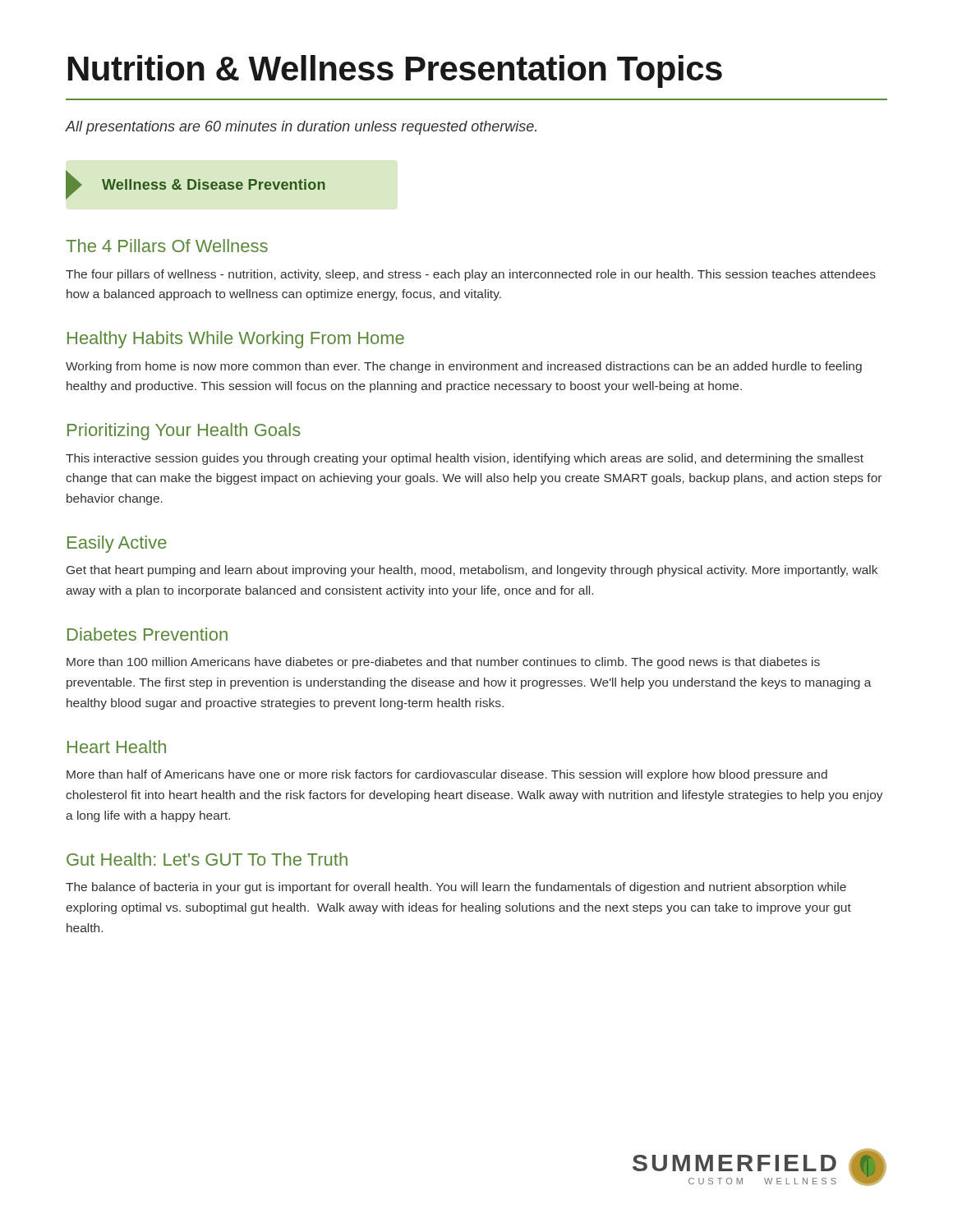The width and height of the screenshot is (953, 1232).
Task: Select the block starting "More than 100 million Americans have diabetes or"
Action: 476,683
